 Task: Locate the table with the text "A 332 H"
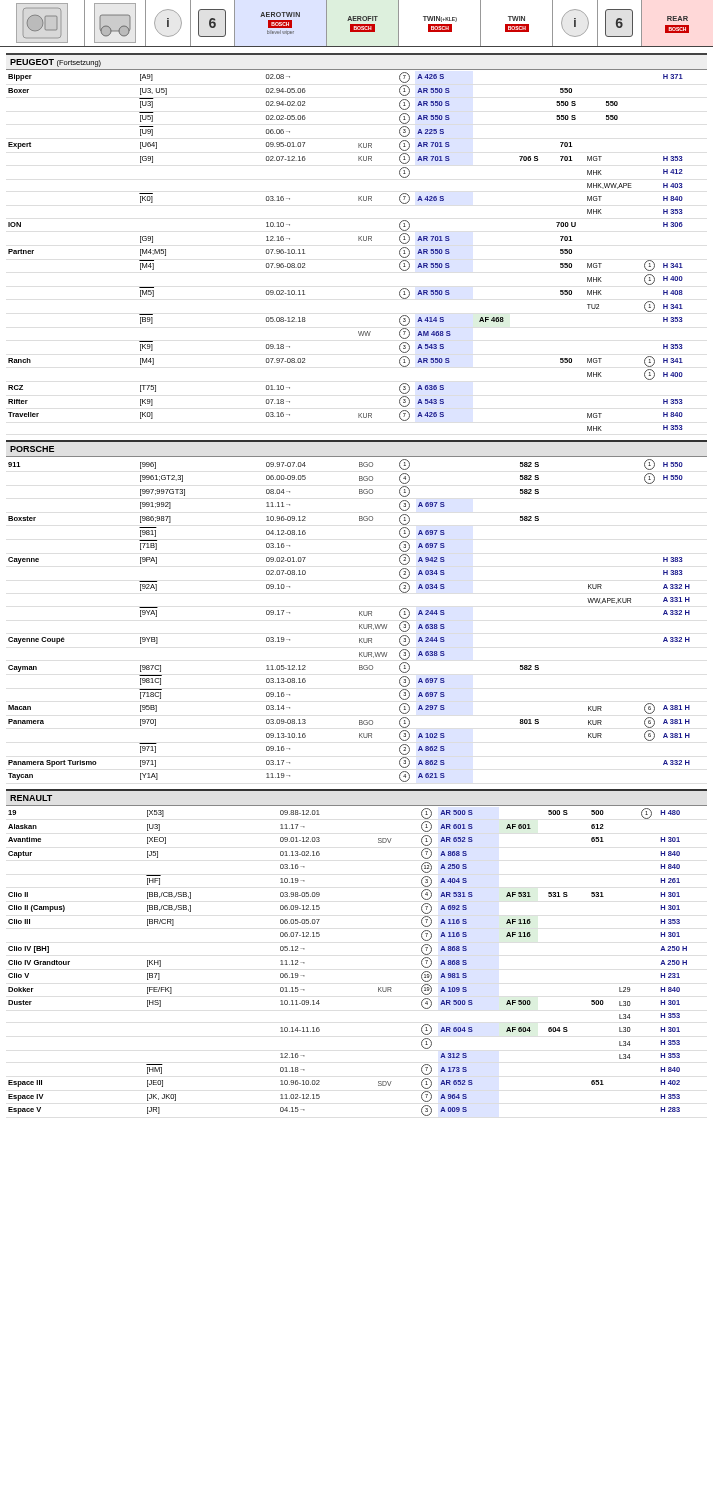pos(356,621)
